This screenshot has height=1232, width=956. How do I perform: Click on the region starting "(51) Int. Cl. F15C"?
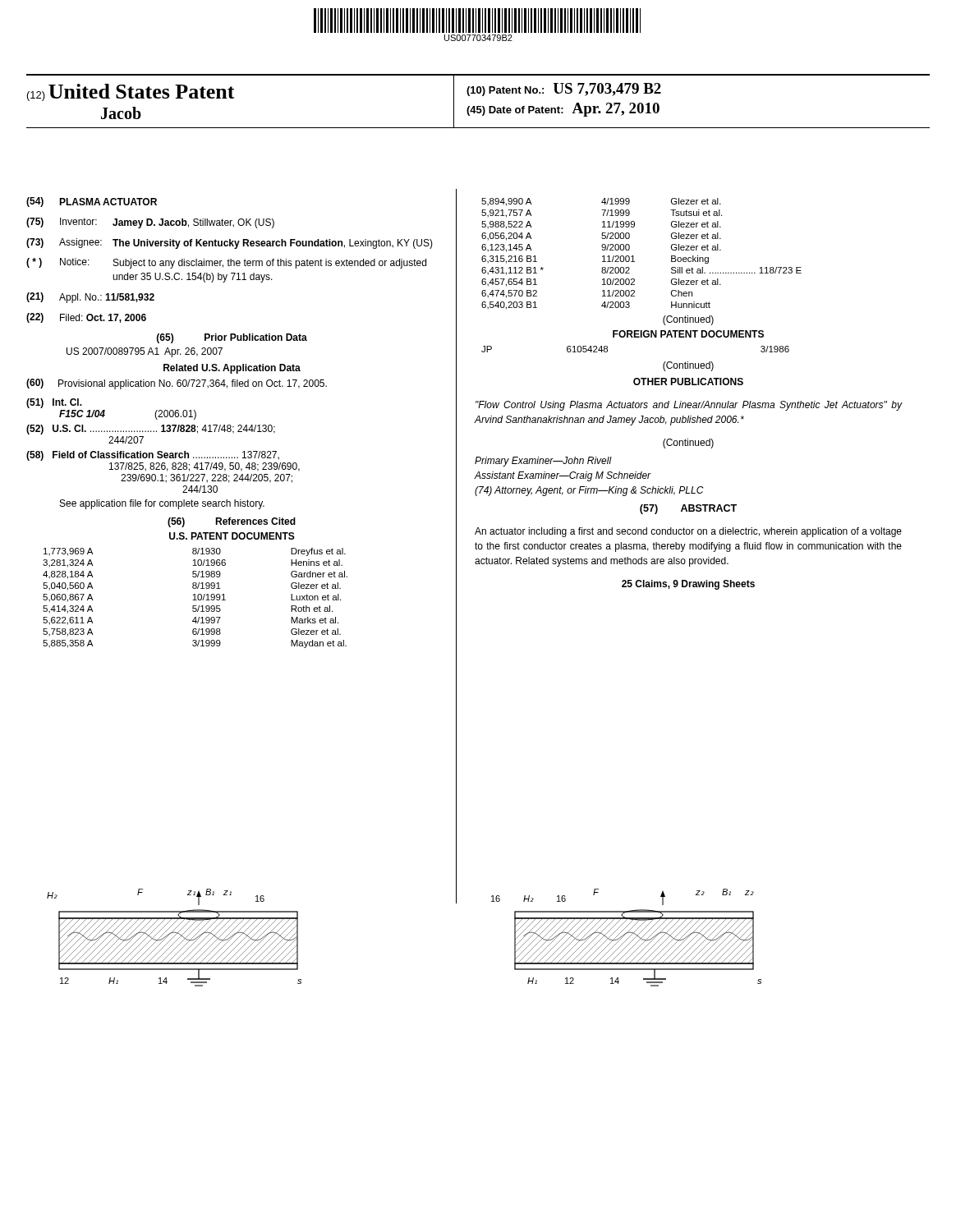point(54,403)
